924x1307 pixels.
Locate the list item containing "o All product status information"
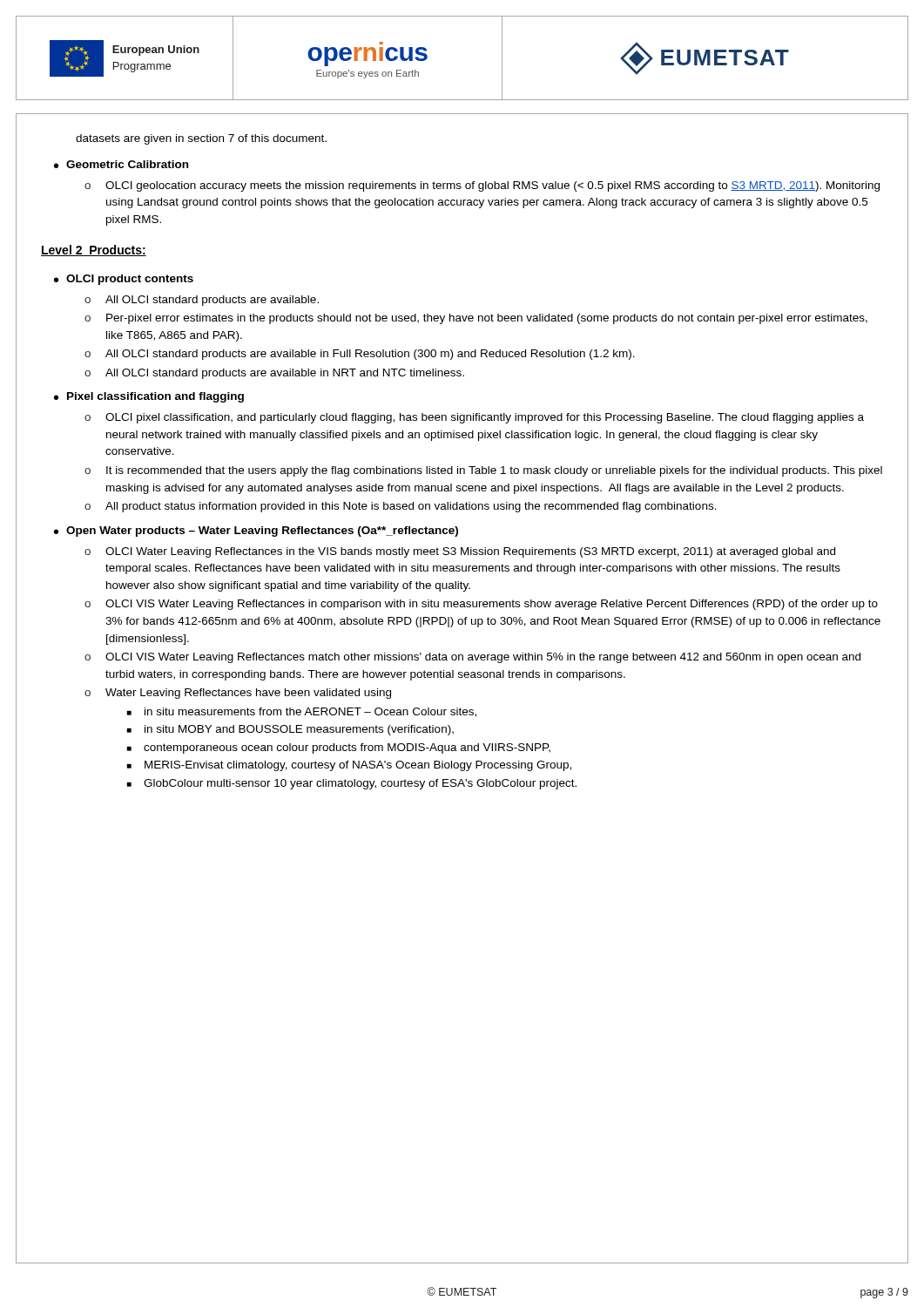(484, 506)
